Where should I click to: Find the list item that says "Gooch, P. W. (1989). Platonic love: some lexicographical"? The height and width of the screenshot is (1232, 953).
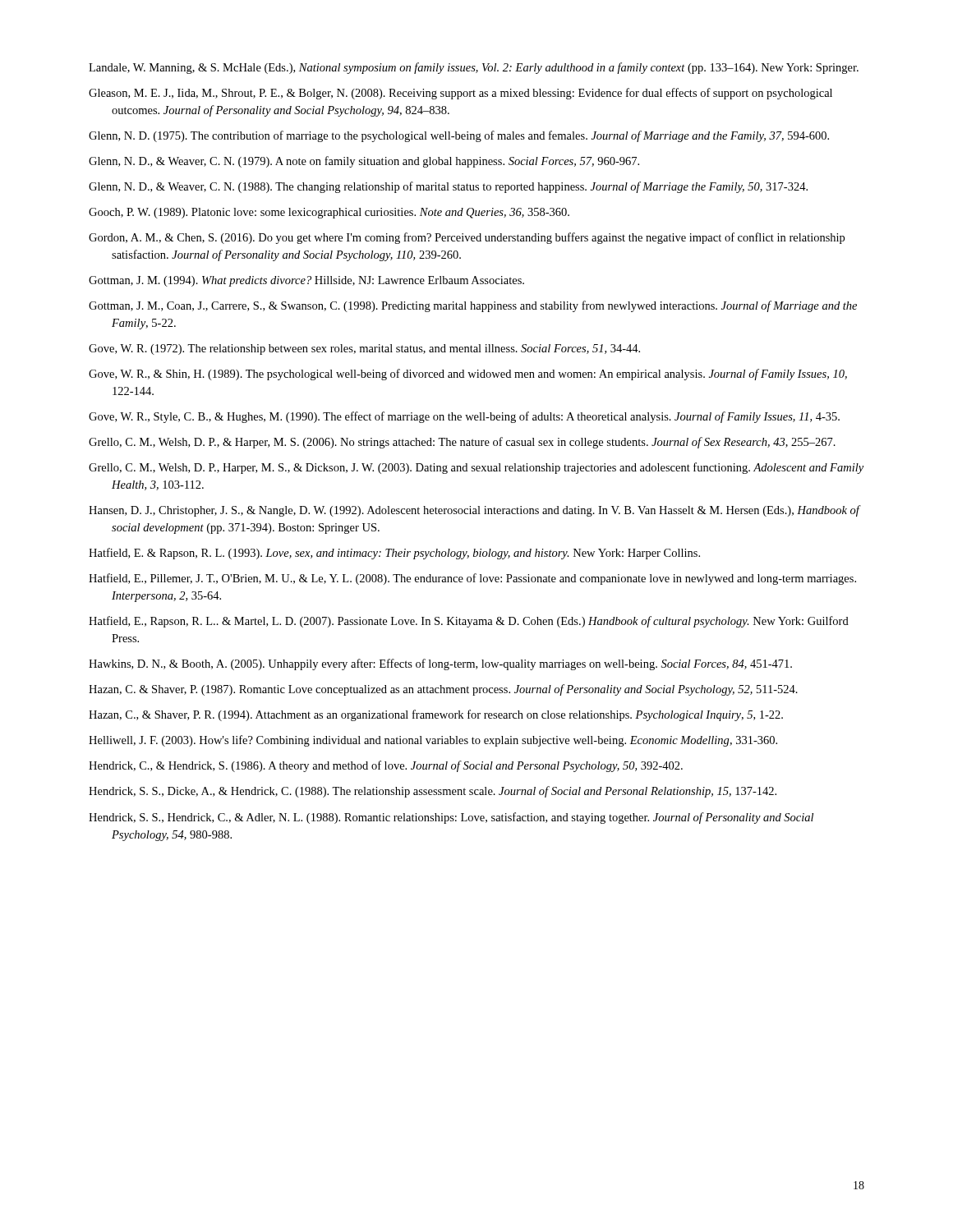click(329, 212)
